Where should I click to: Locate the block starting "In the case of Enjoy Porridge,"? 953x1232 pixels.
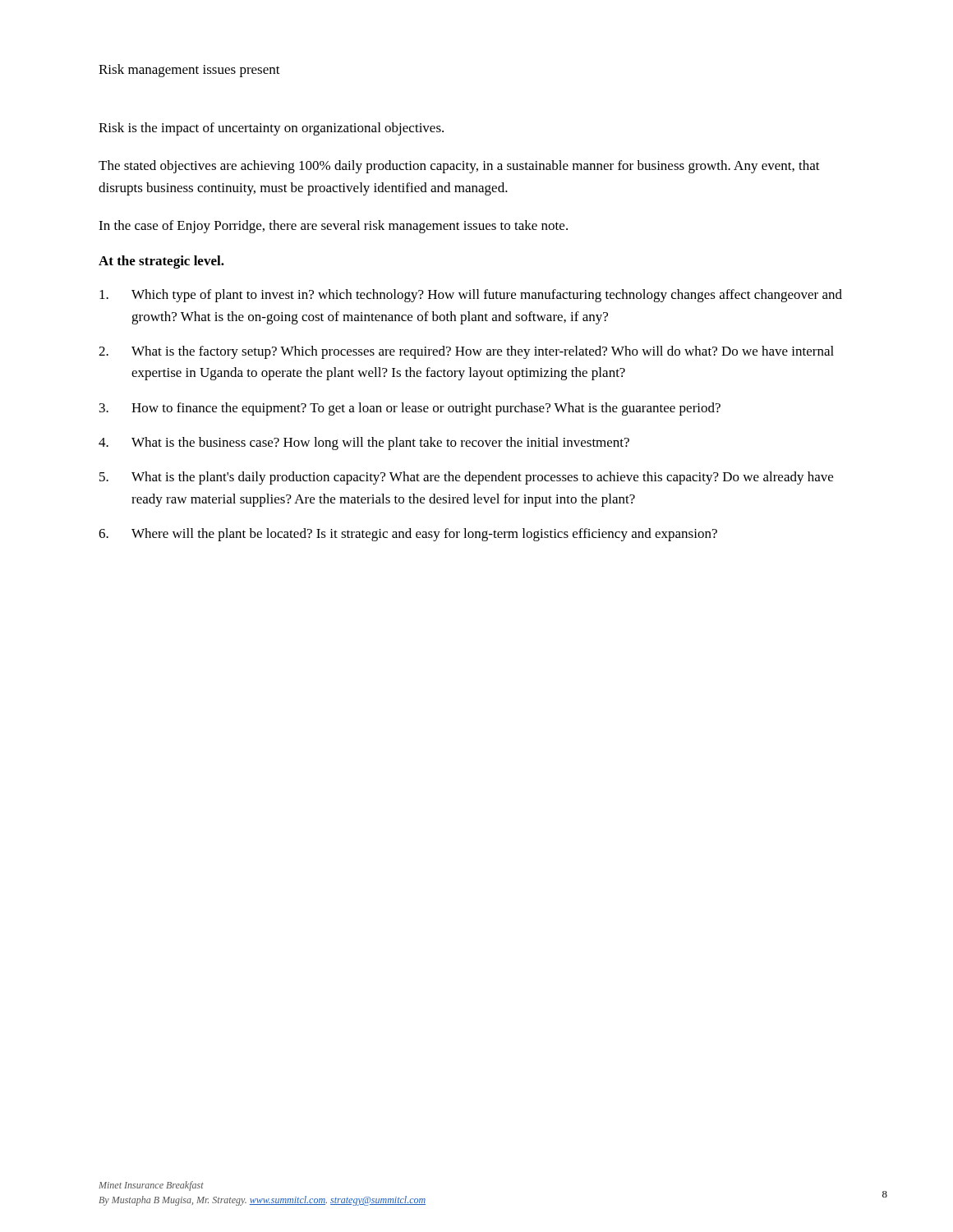334,226
